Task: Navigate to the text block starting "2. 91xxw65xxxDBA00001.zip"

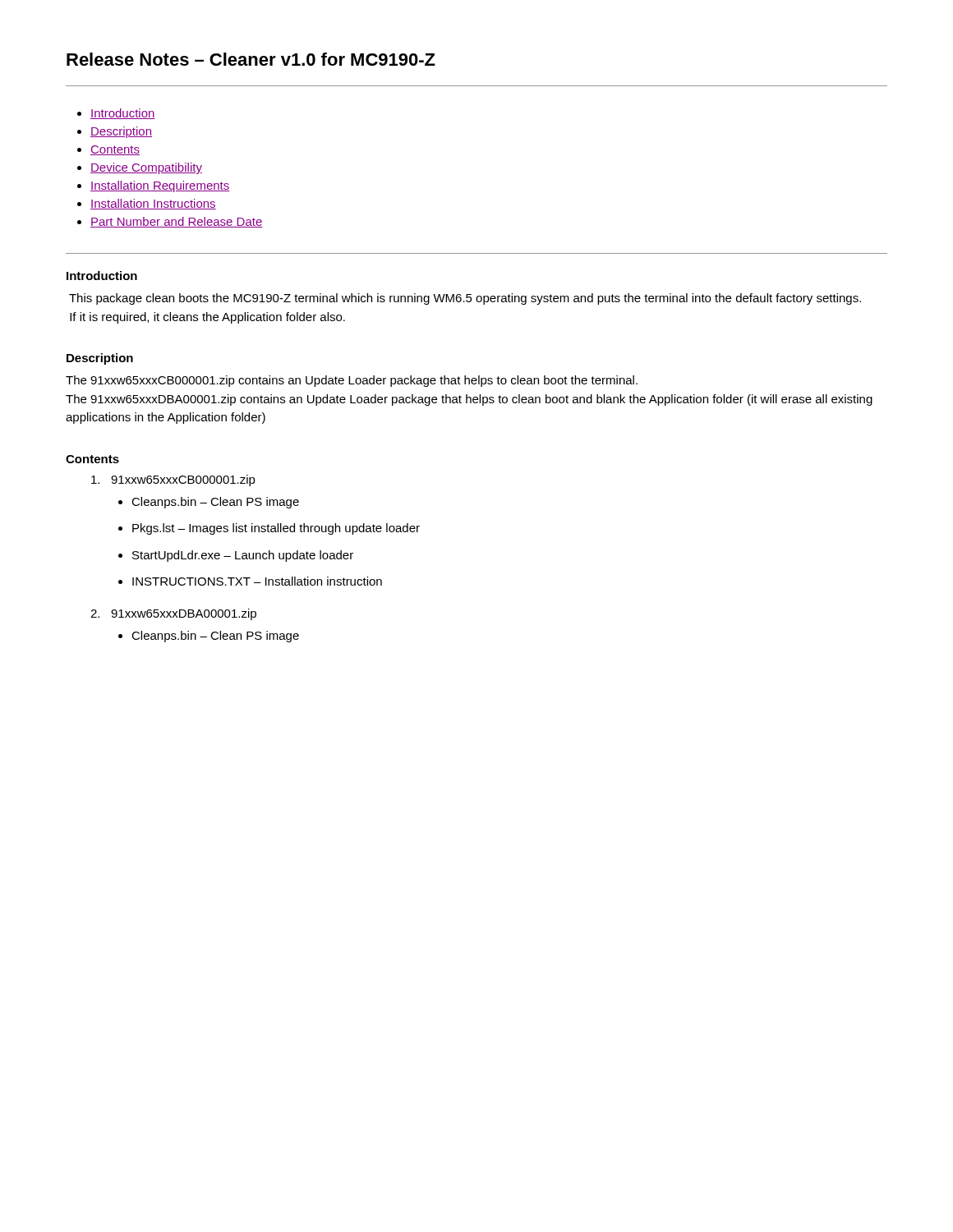Action: pyautogui.click(x=173, y=614)
